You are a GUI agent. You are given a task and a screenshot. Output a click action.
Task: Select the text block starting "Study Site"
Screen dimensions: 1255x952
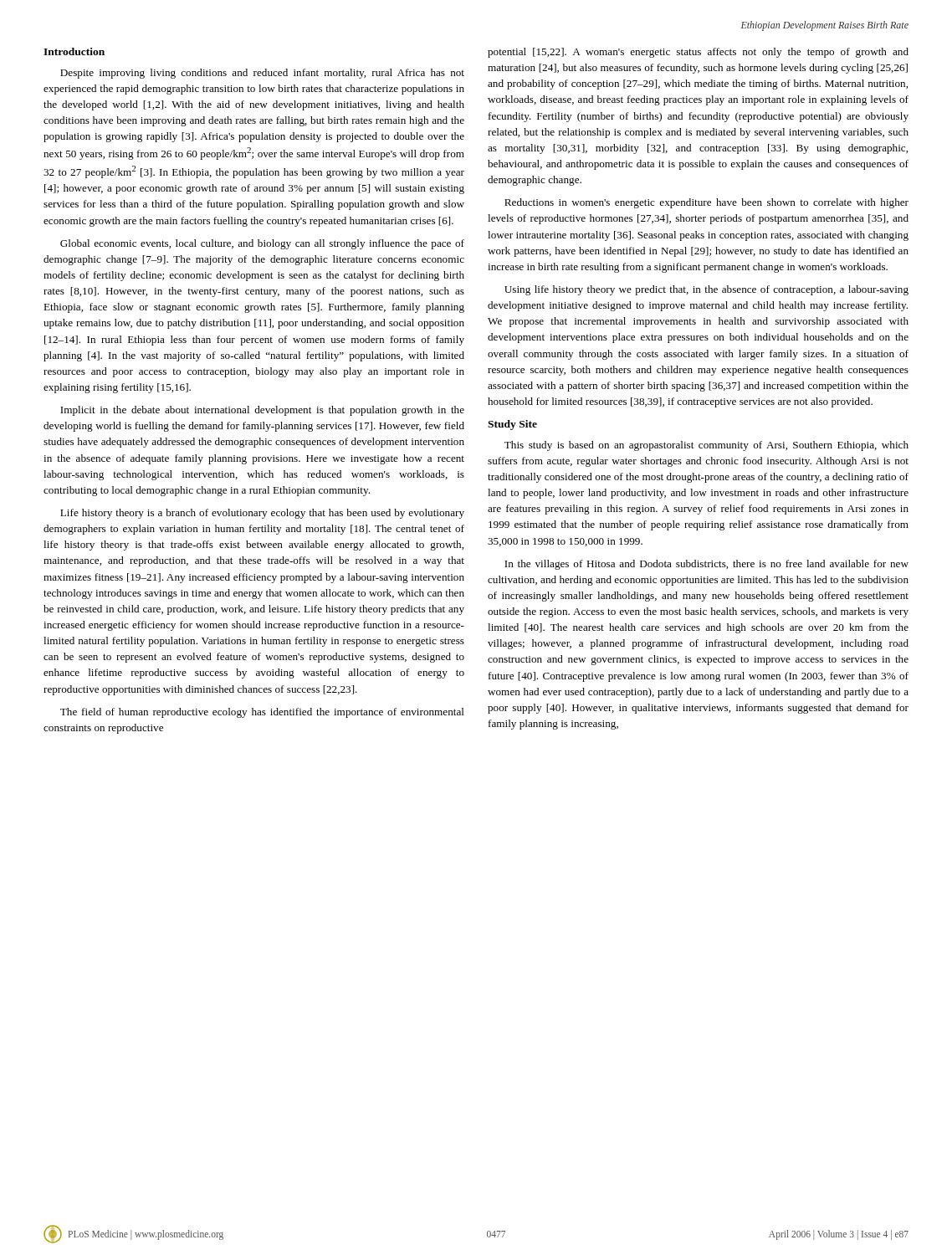pyautogui.click(x=512, y=424)
